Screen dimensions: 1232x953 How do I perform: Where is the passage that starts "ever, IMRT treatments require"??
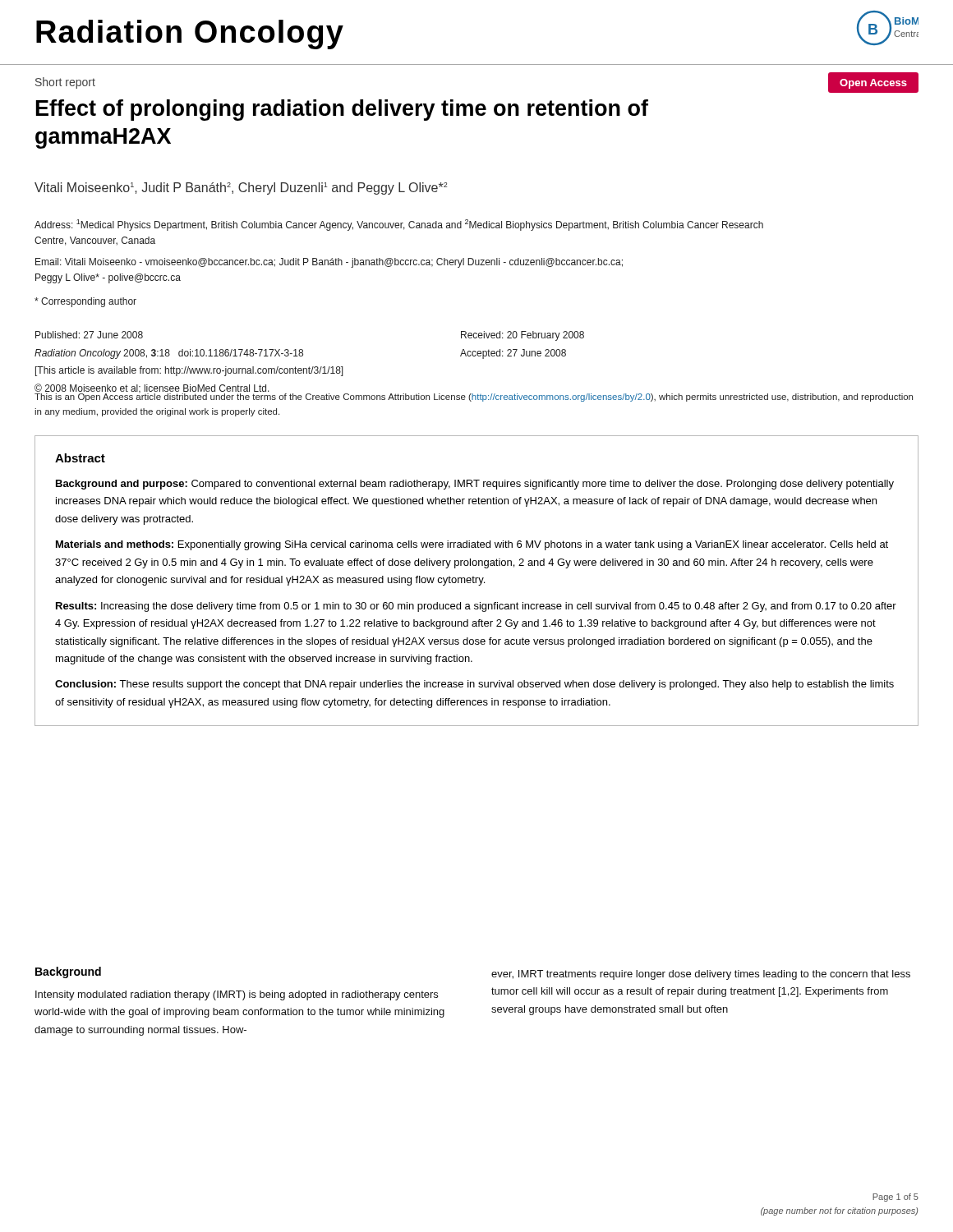pos(701,991)
